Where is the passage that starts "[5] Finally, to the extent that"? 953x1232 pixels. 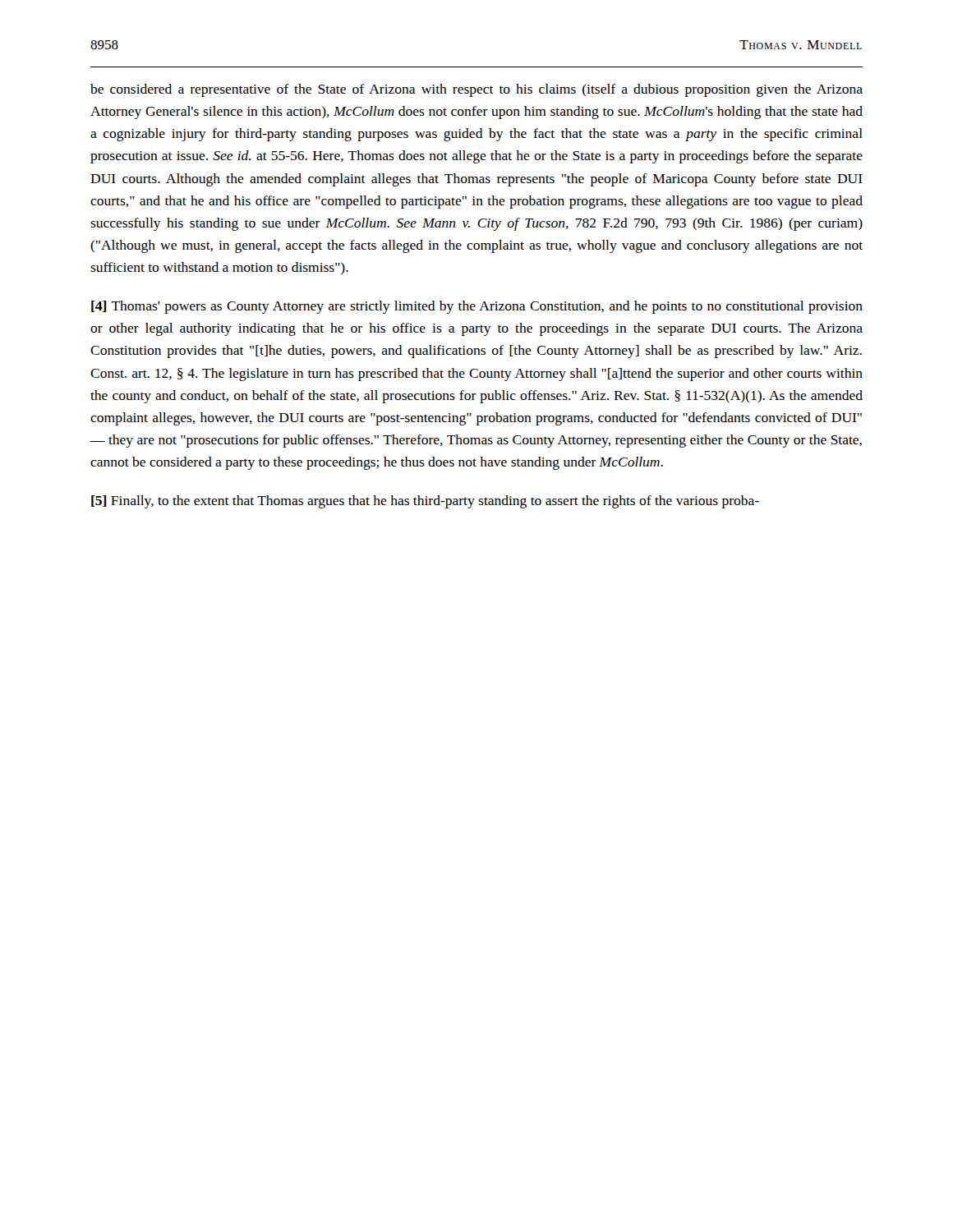click(x=425, y=500)
